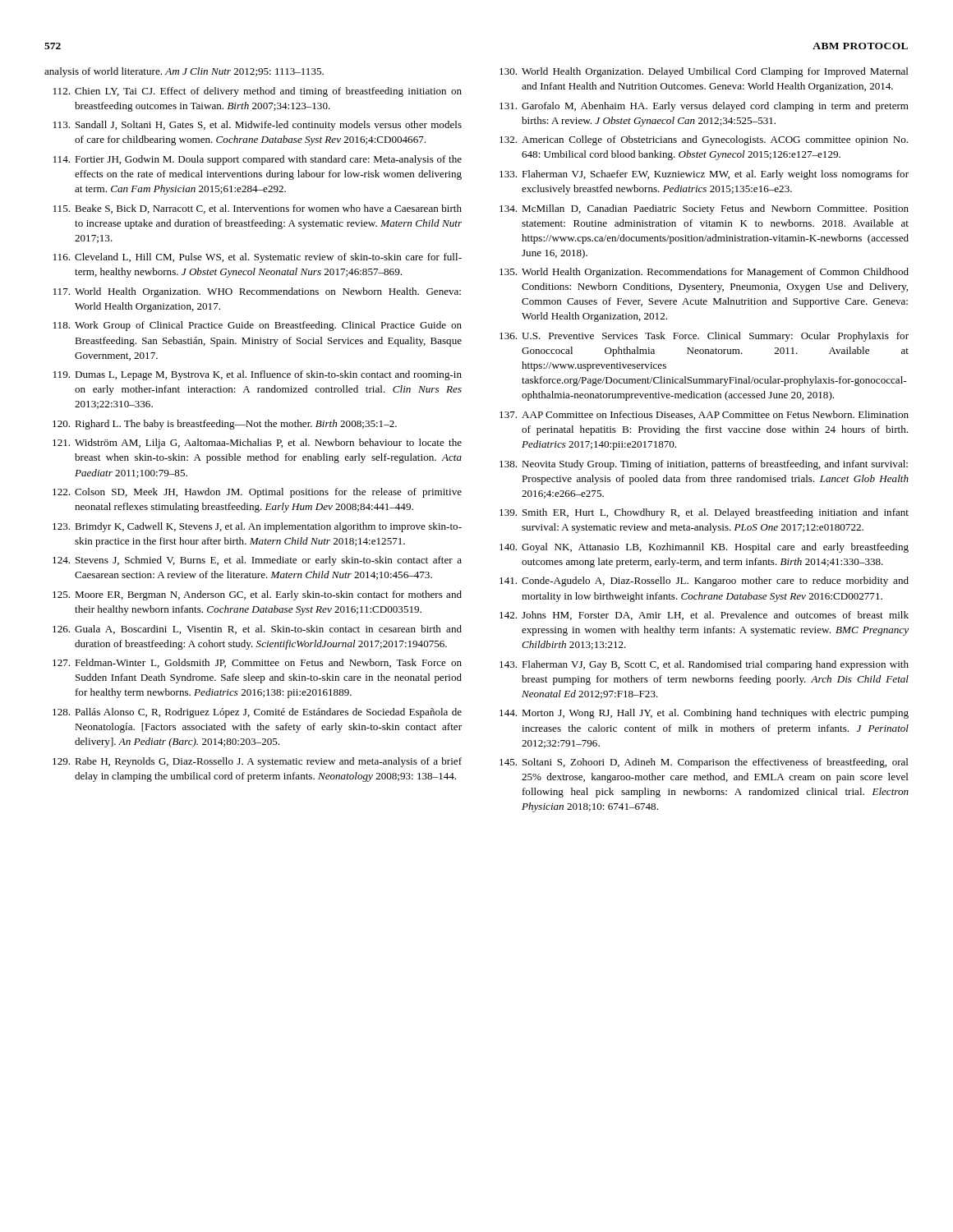Select the element starting "132. American College of"
The height and width of the screenshot is (1232, 953).
tap(700, 147)
